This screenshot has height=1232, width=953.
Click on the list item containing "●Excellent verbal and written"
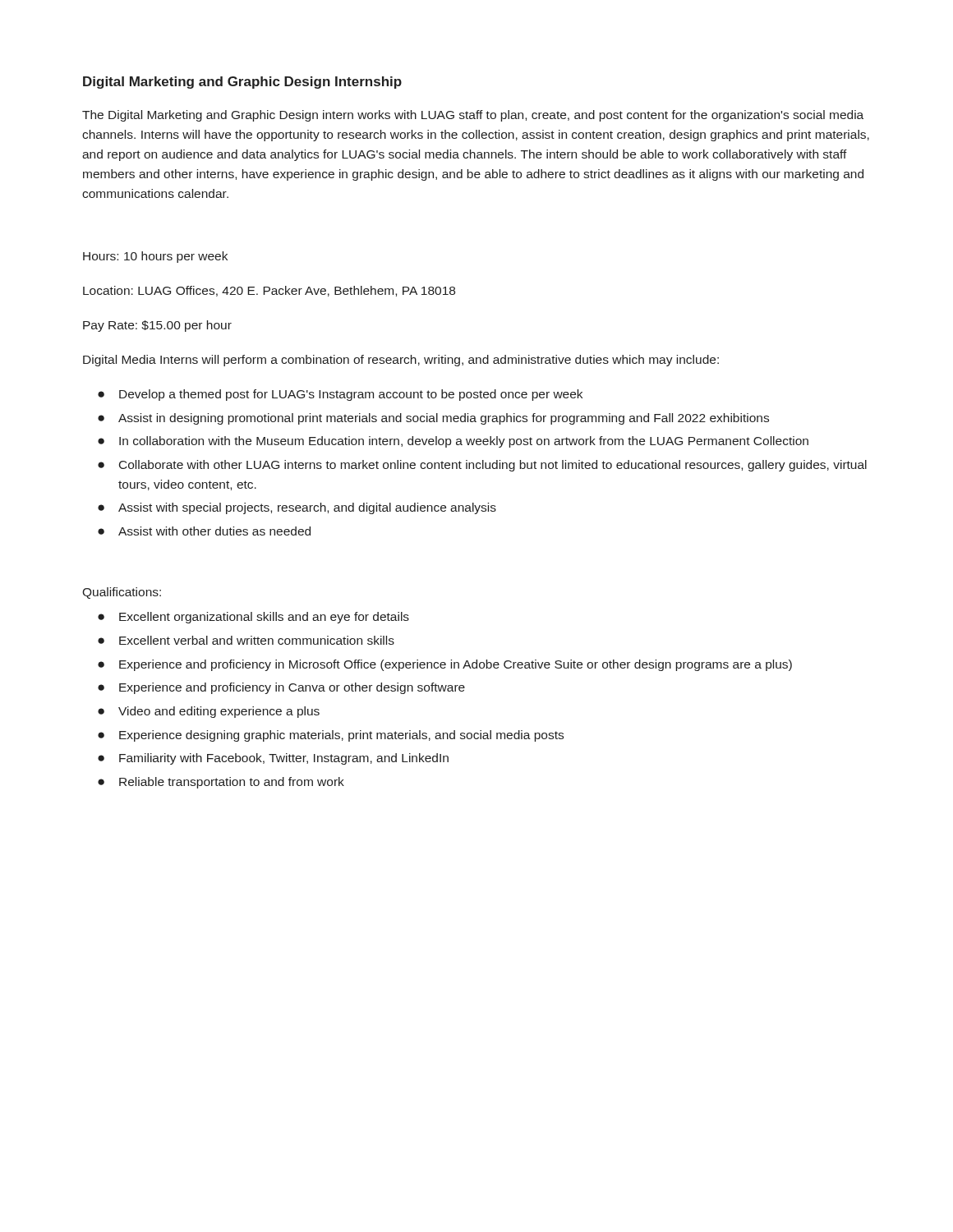(x=246, y=641)
